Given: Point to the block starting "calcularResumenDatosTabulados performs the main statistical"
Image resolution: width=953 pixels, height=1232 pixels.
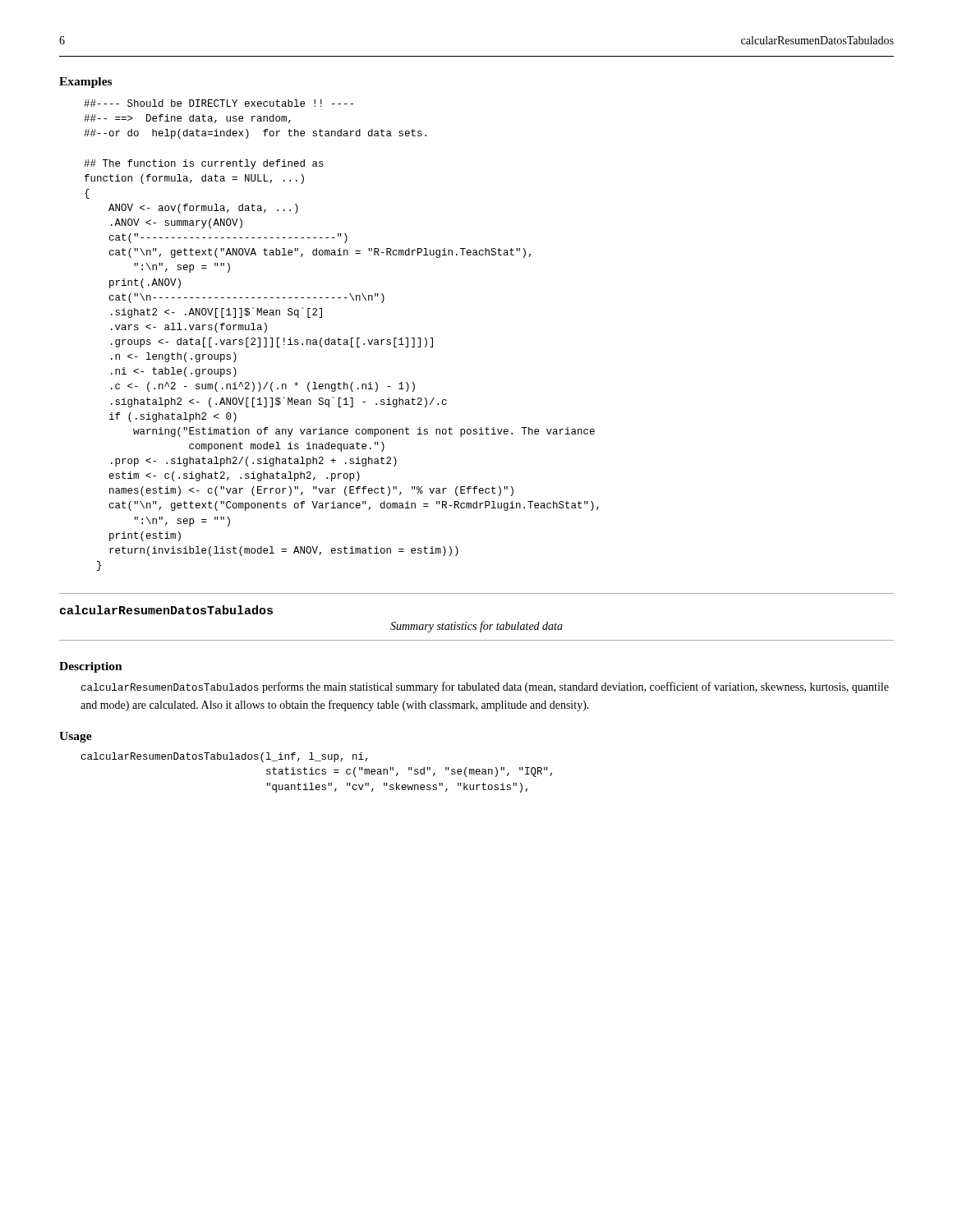Looking at the screenshot, I should pos(485,696).
